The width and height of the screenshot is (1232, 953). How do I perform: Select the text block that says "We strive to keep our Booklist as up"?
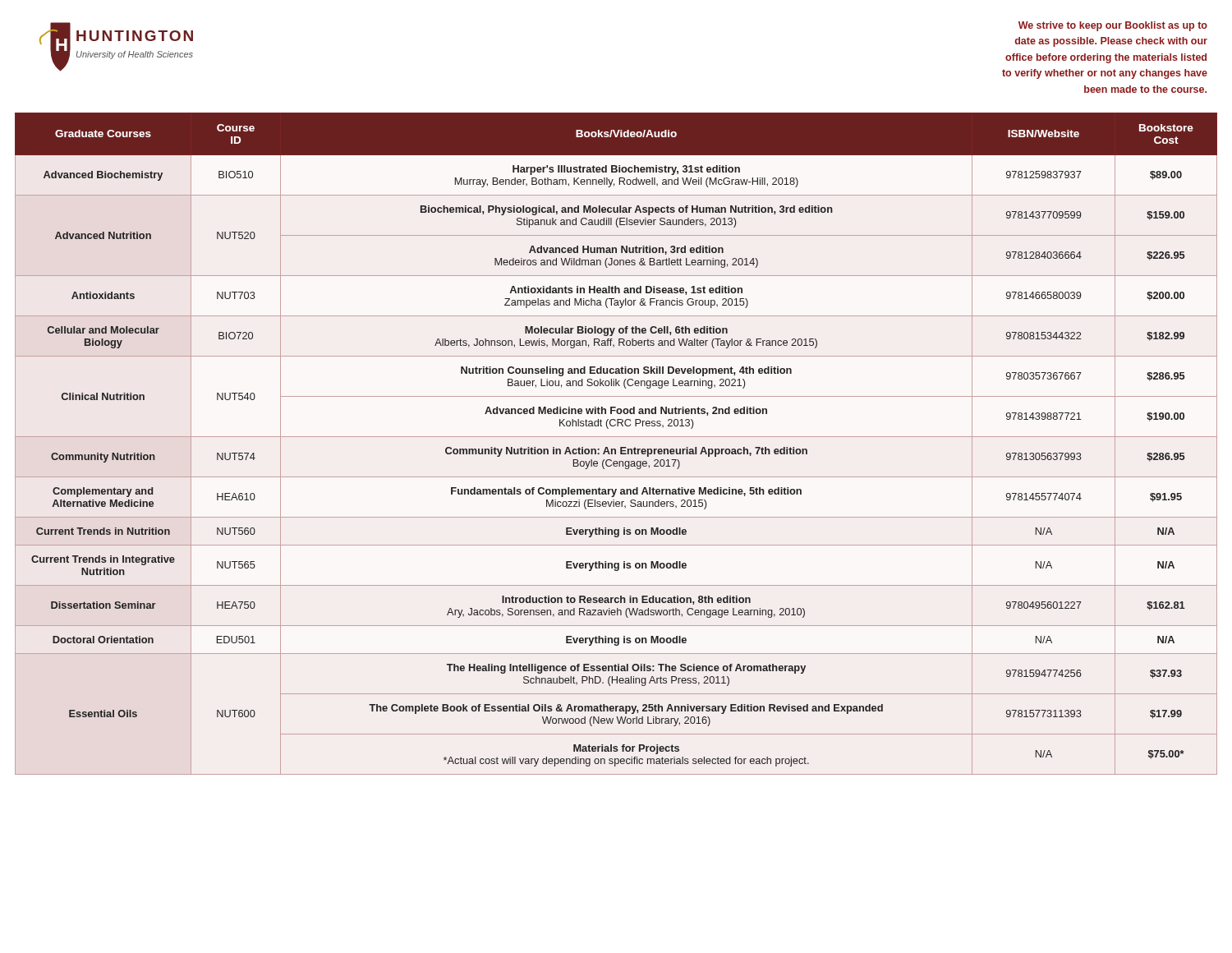click(1105, 57)
